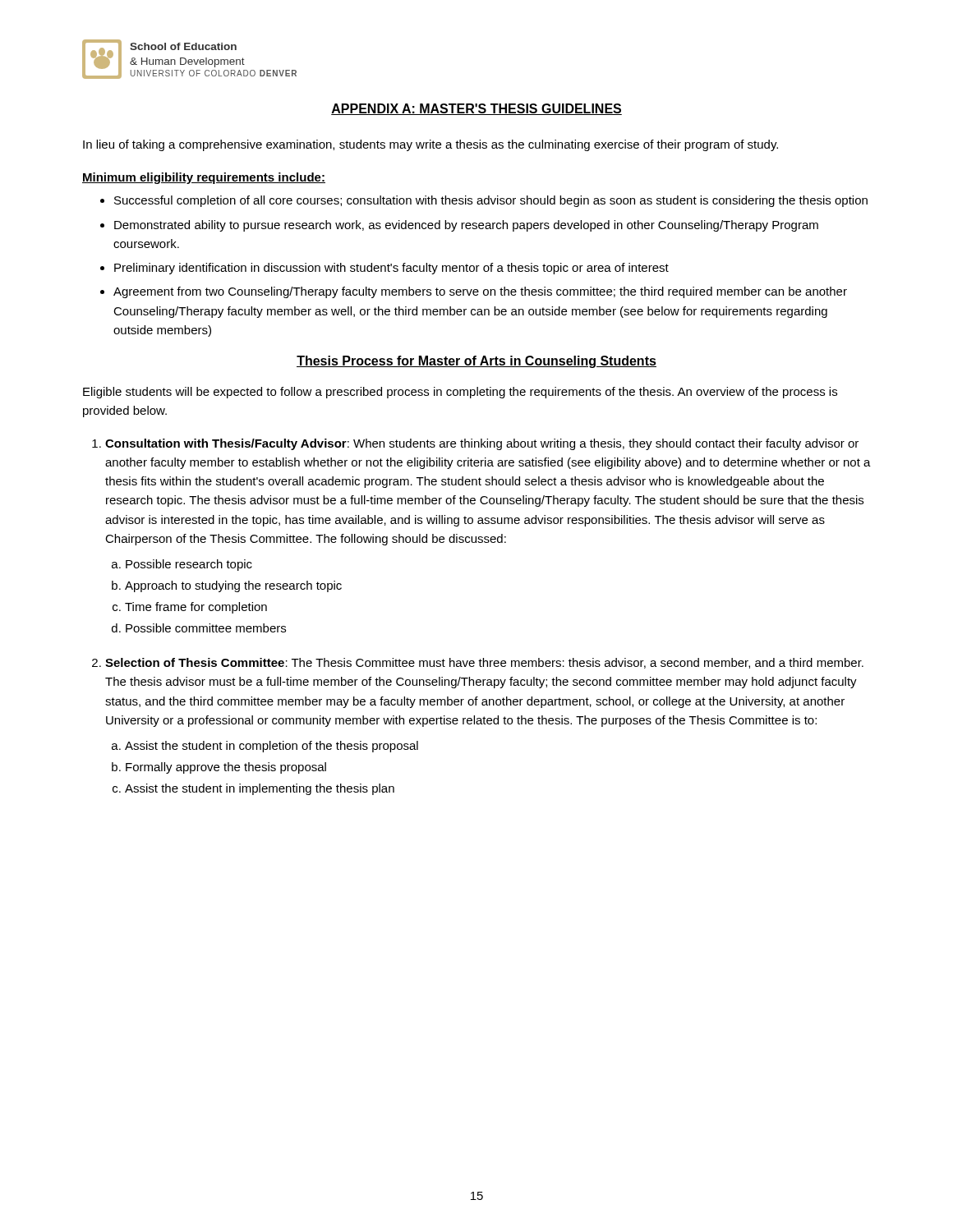Select the block starting "Thesis Process for Master of"

(x=476, y=361)
